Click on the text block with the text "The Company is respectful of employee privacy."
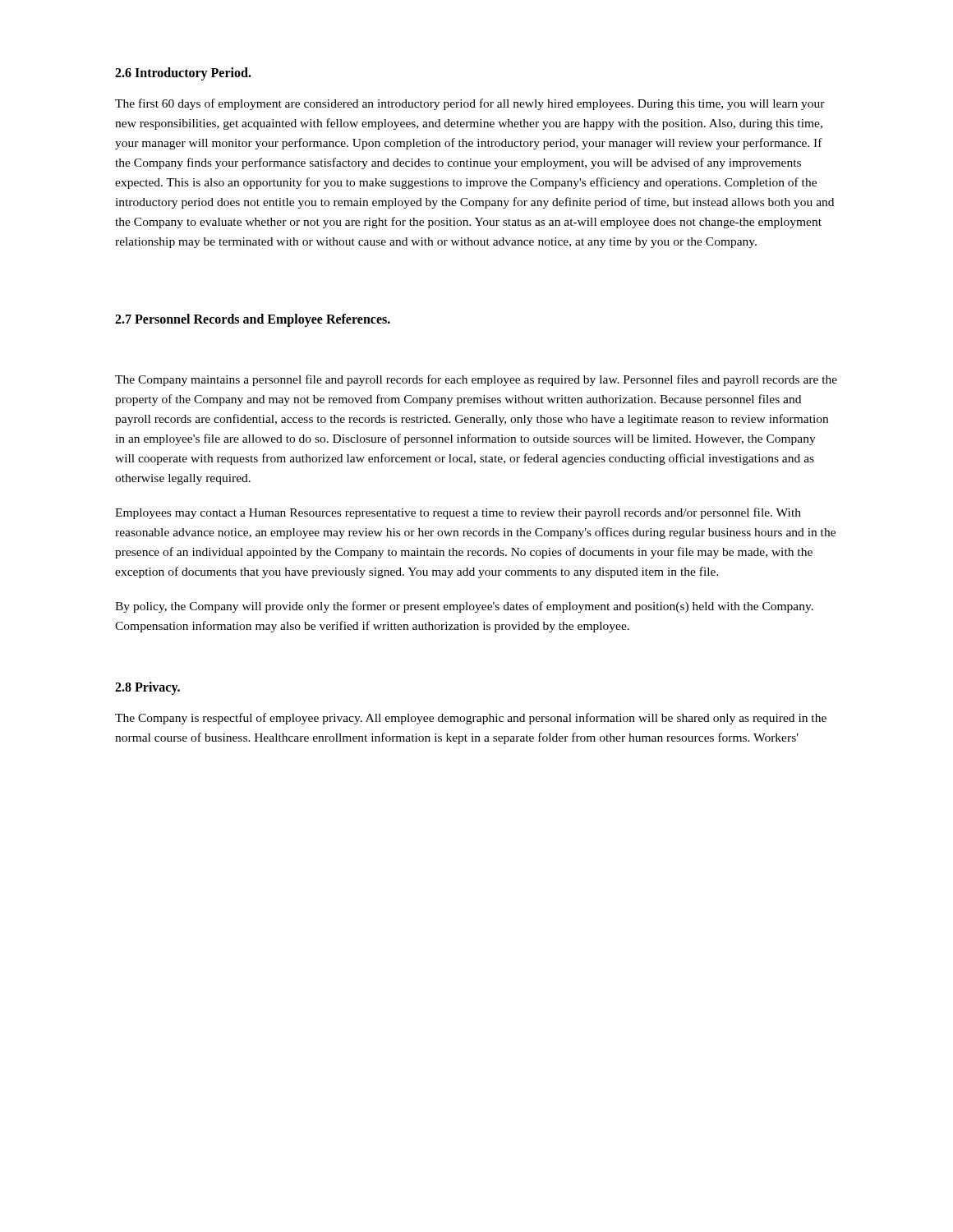 (471, 728)
